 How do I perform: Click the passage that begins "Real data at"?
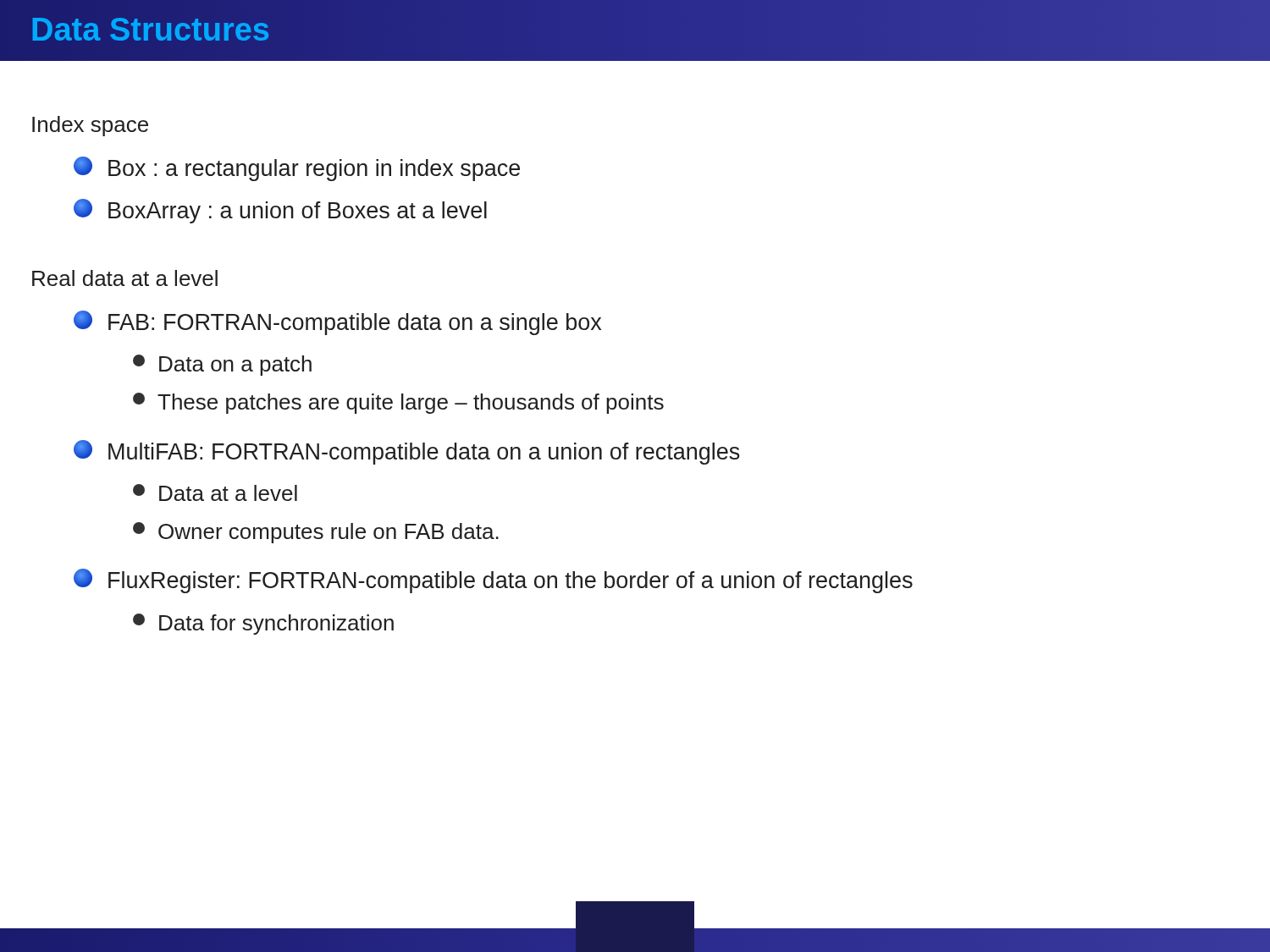coord(125,278)
